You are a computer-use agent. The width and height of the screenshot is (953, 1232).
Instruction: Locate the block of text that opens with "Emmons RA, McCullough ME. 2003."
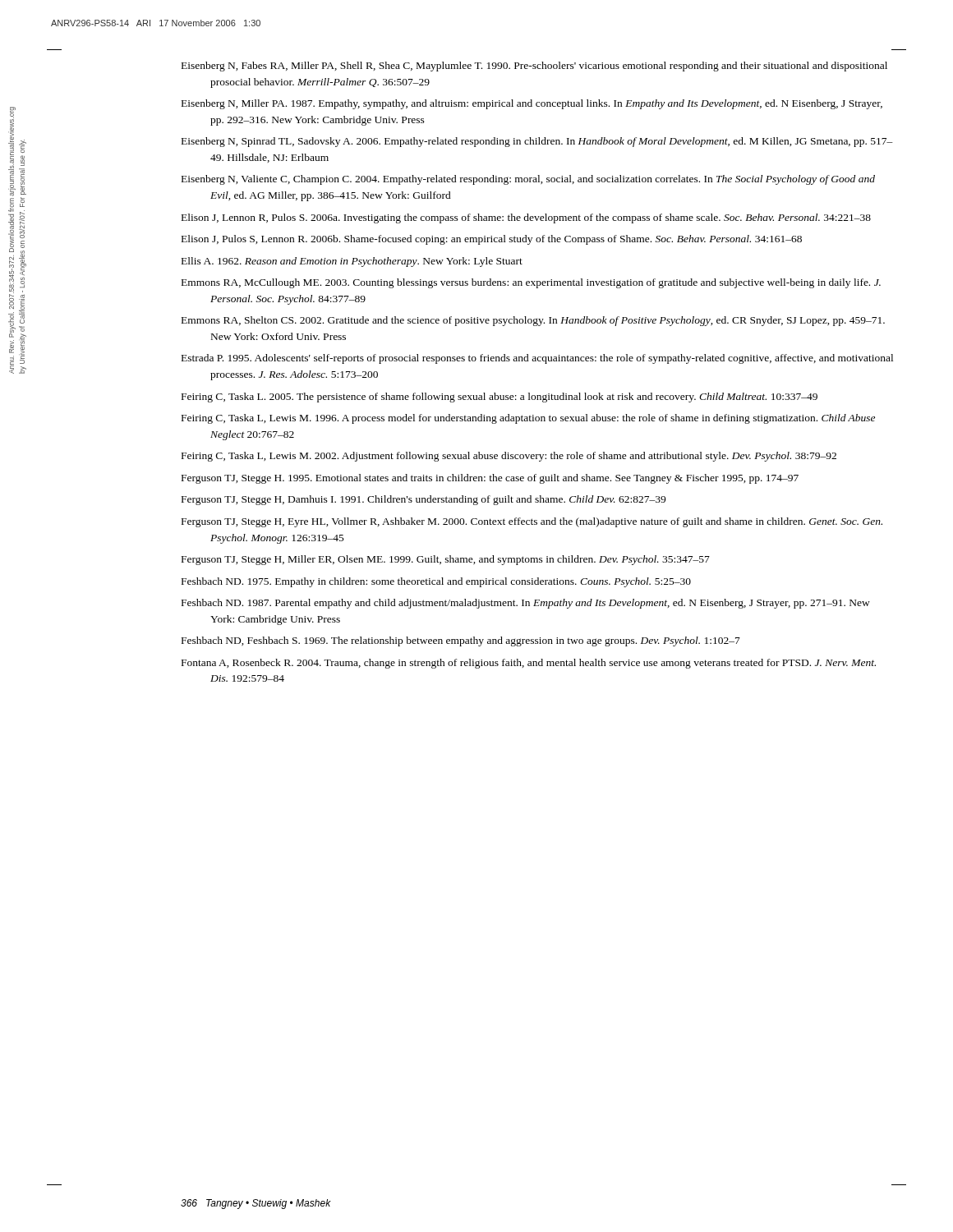coord(531,290)
